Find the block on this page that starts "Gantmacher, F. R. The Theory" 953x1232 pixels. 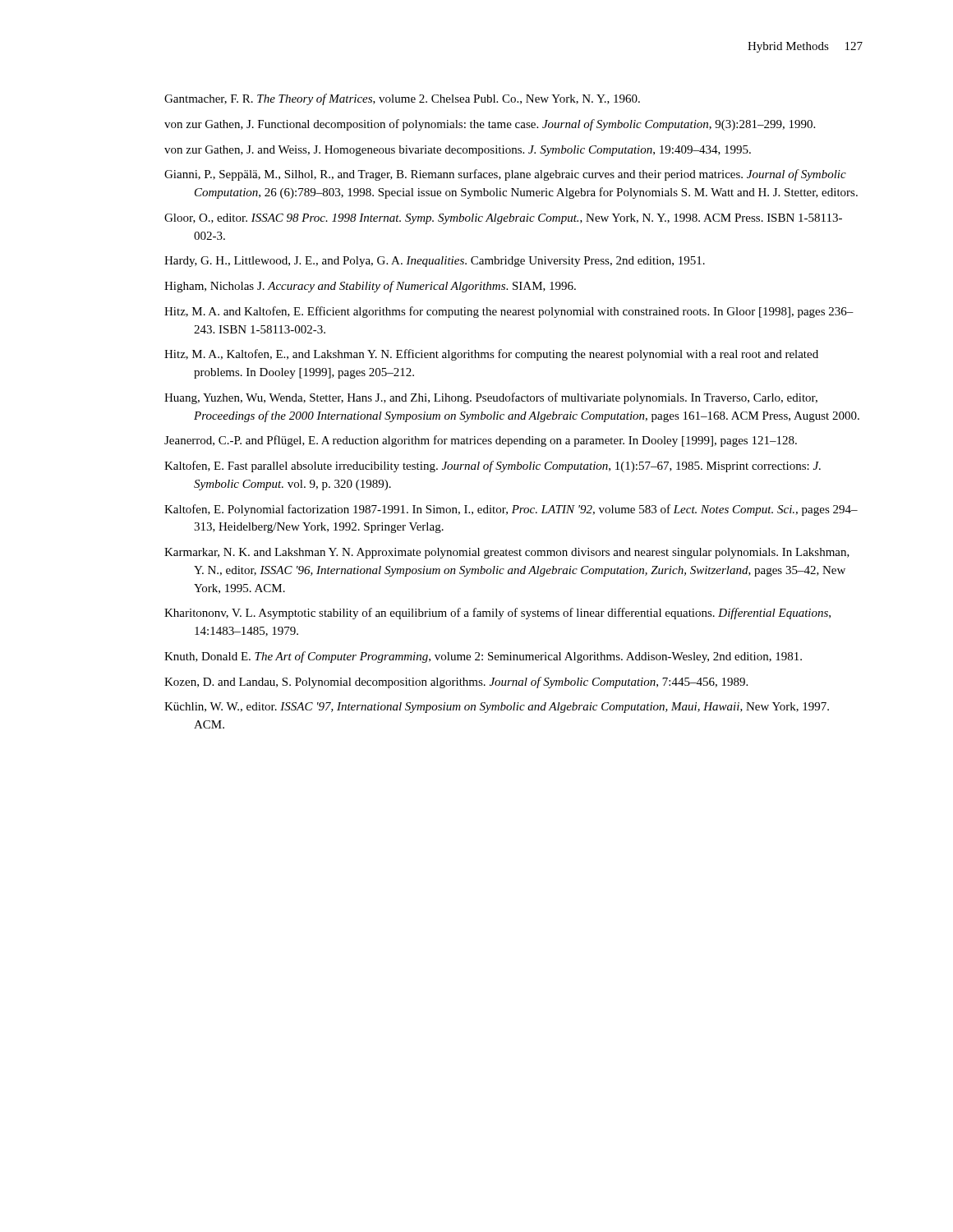point(402,99)
